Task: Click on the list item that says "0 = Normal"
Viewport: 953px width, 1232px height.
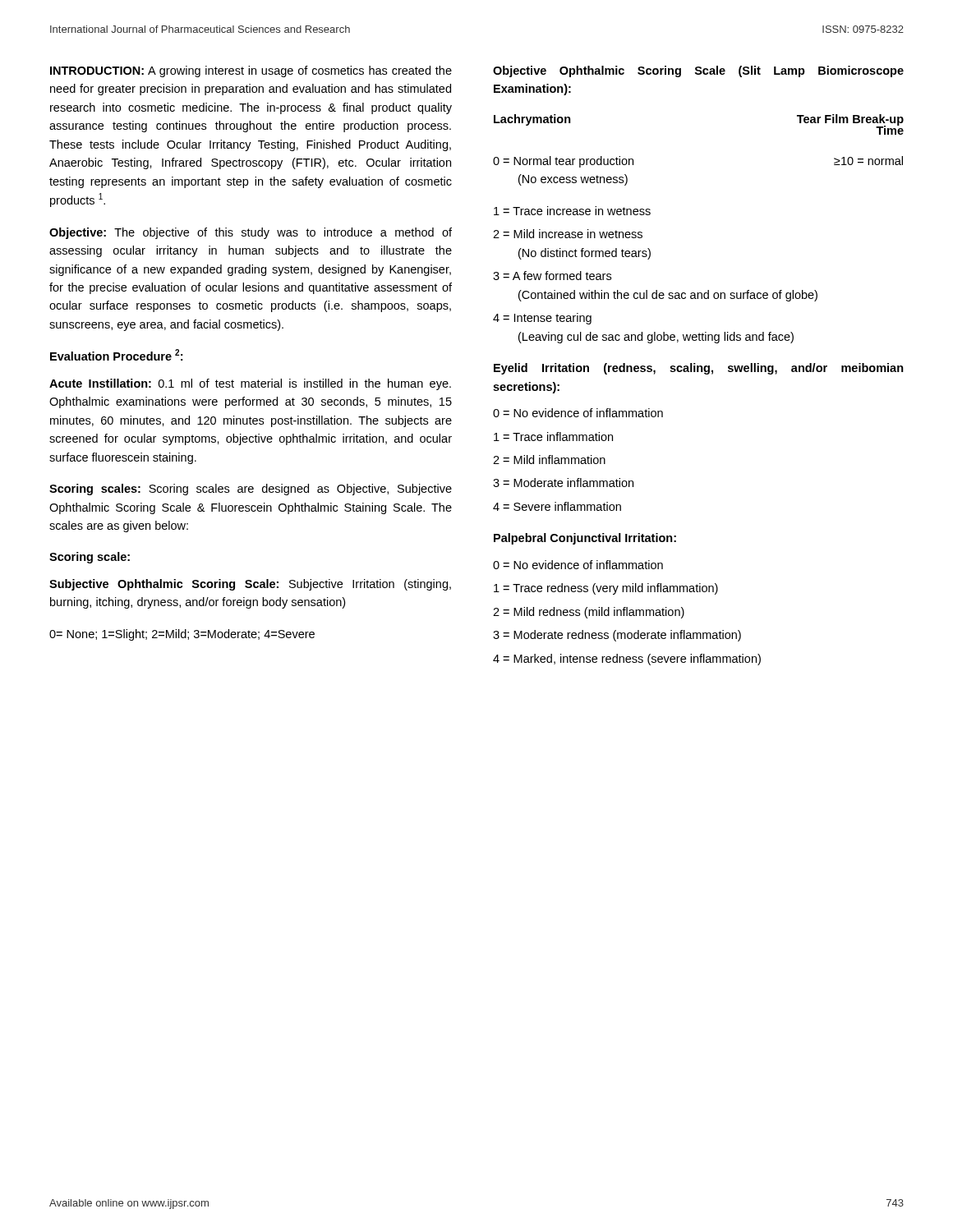Action: coord(562,161)
